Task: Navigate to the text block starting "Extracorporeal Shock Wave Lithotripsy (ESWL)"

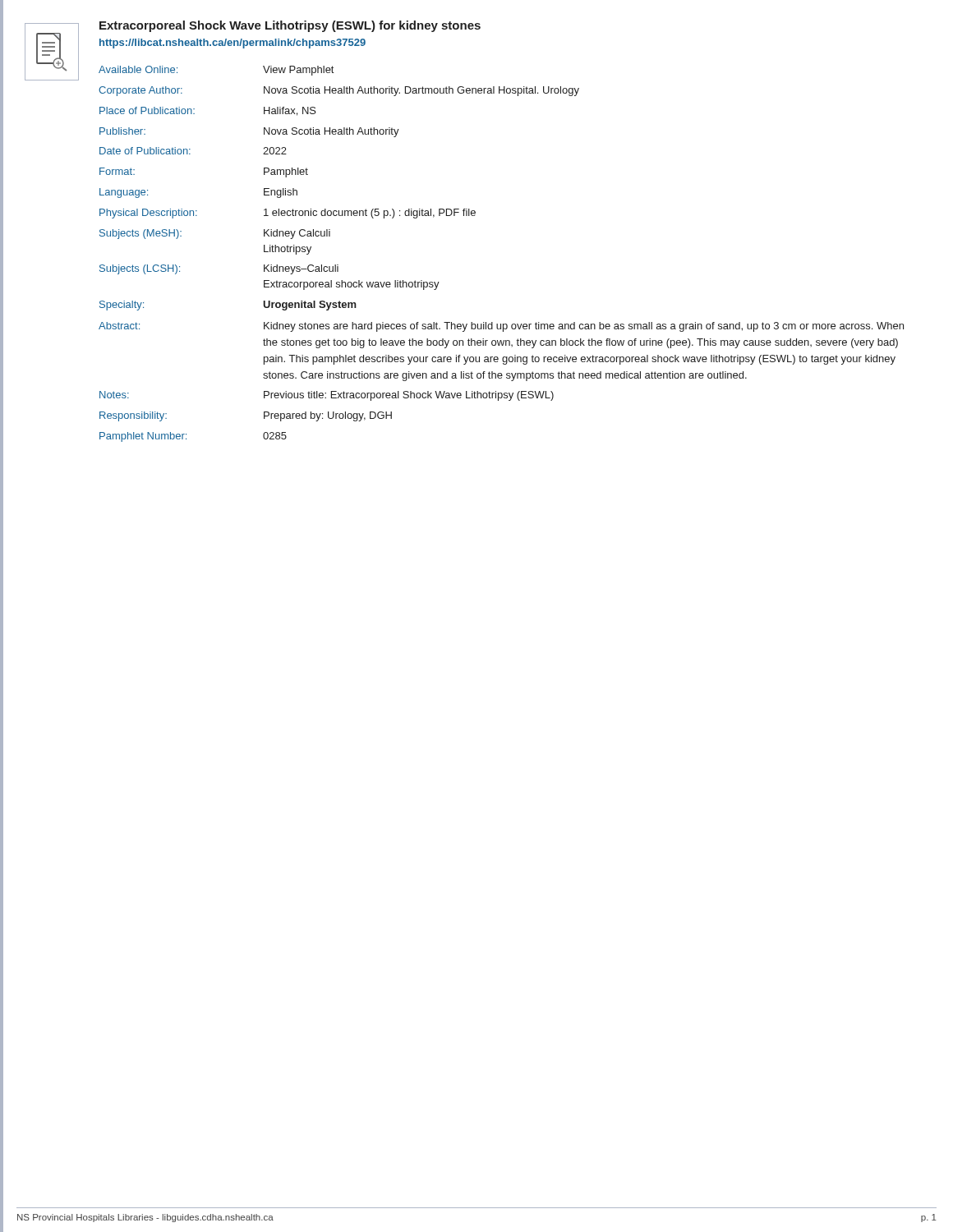Action: tap(290, 25)
